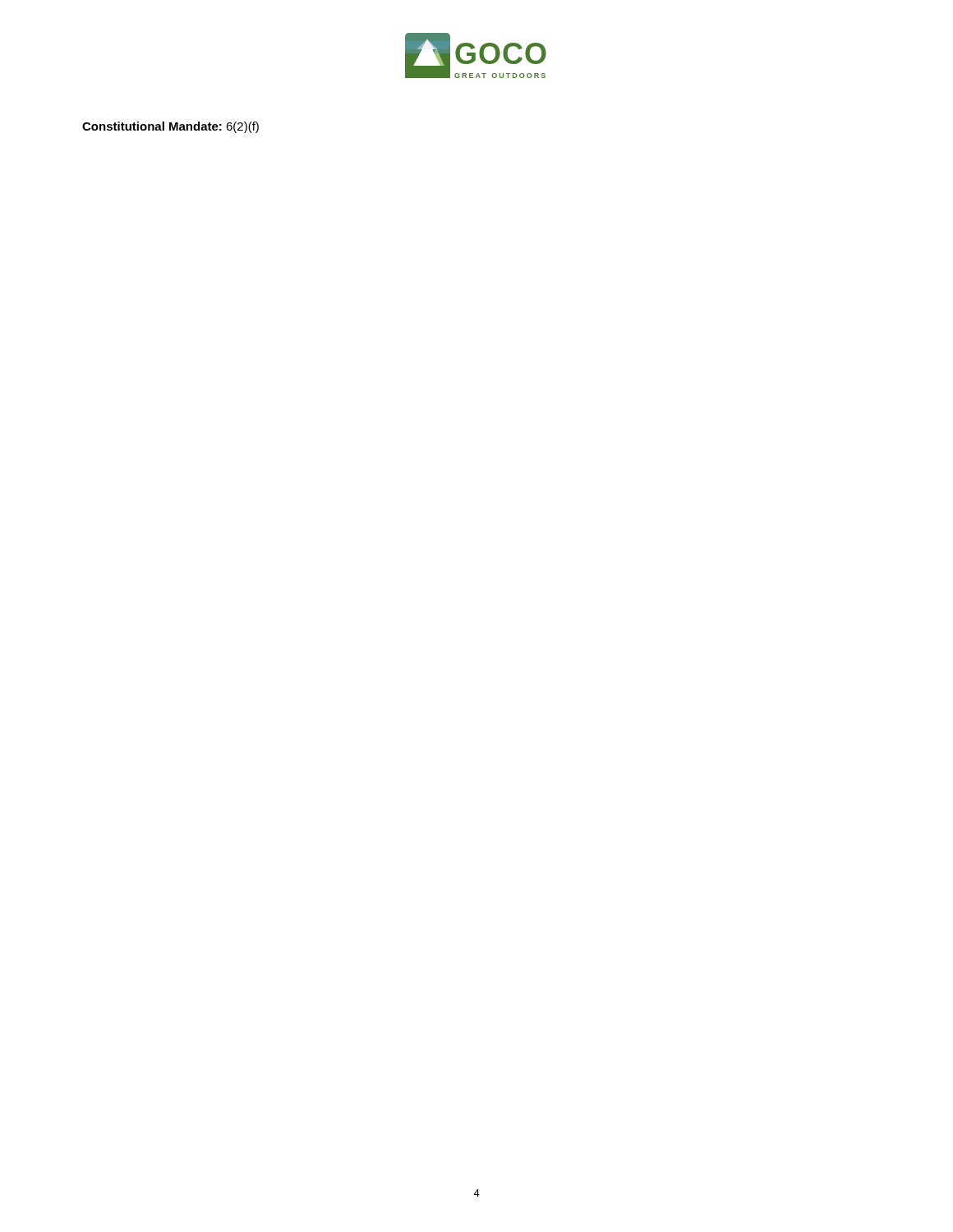953x1232 pixels.
Task: Find the logo
Action: point(476,47)
